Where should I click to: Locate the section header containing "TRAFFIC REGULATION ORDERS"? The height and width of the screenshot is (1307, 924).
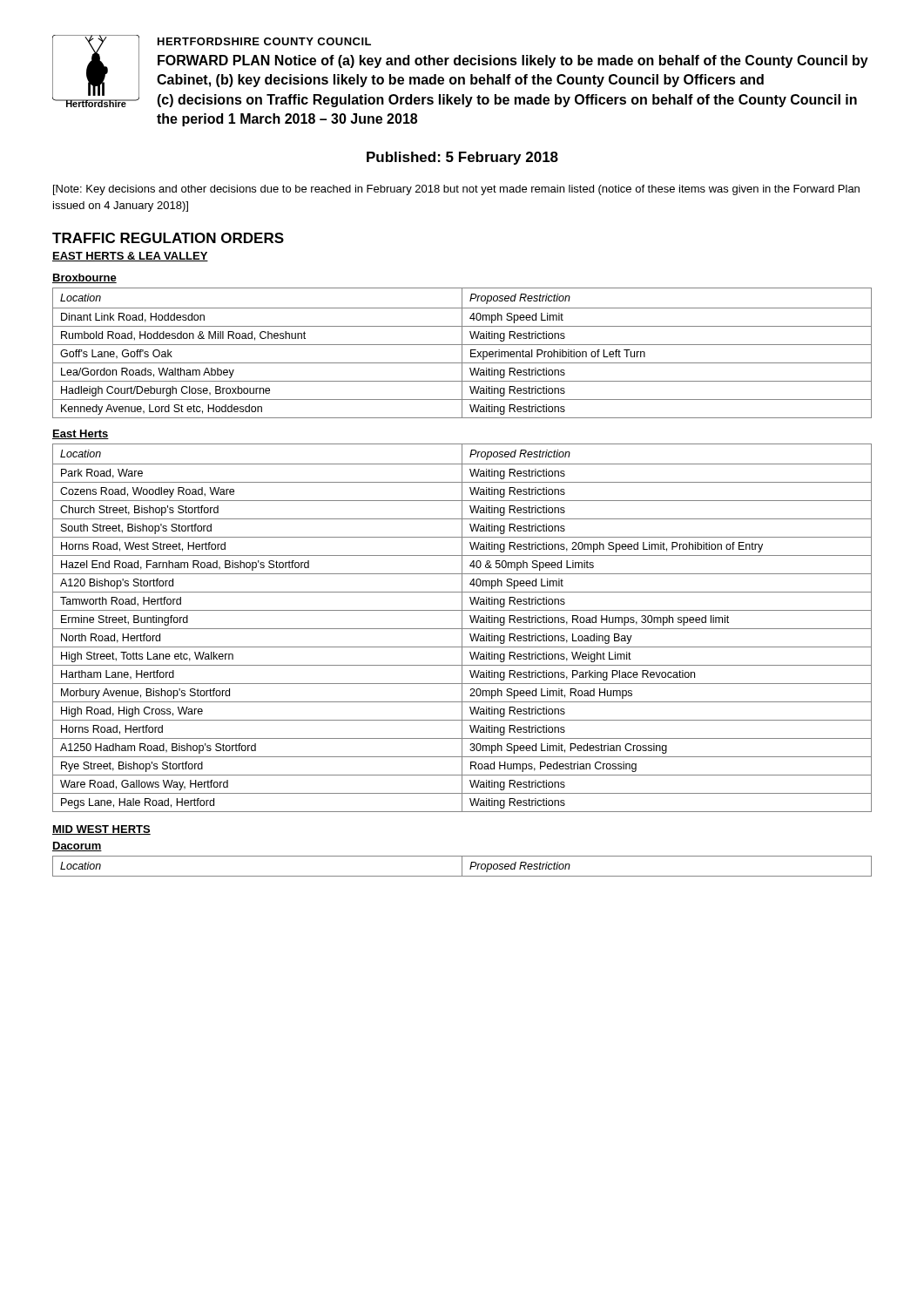click(168, 238)
